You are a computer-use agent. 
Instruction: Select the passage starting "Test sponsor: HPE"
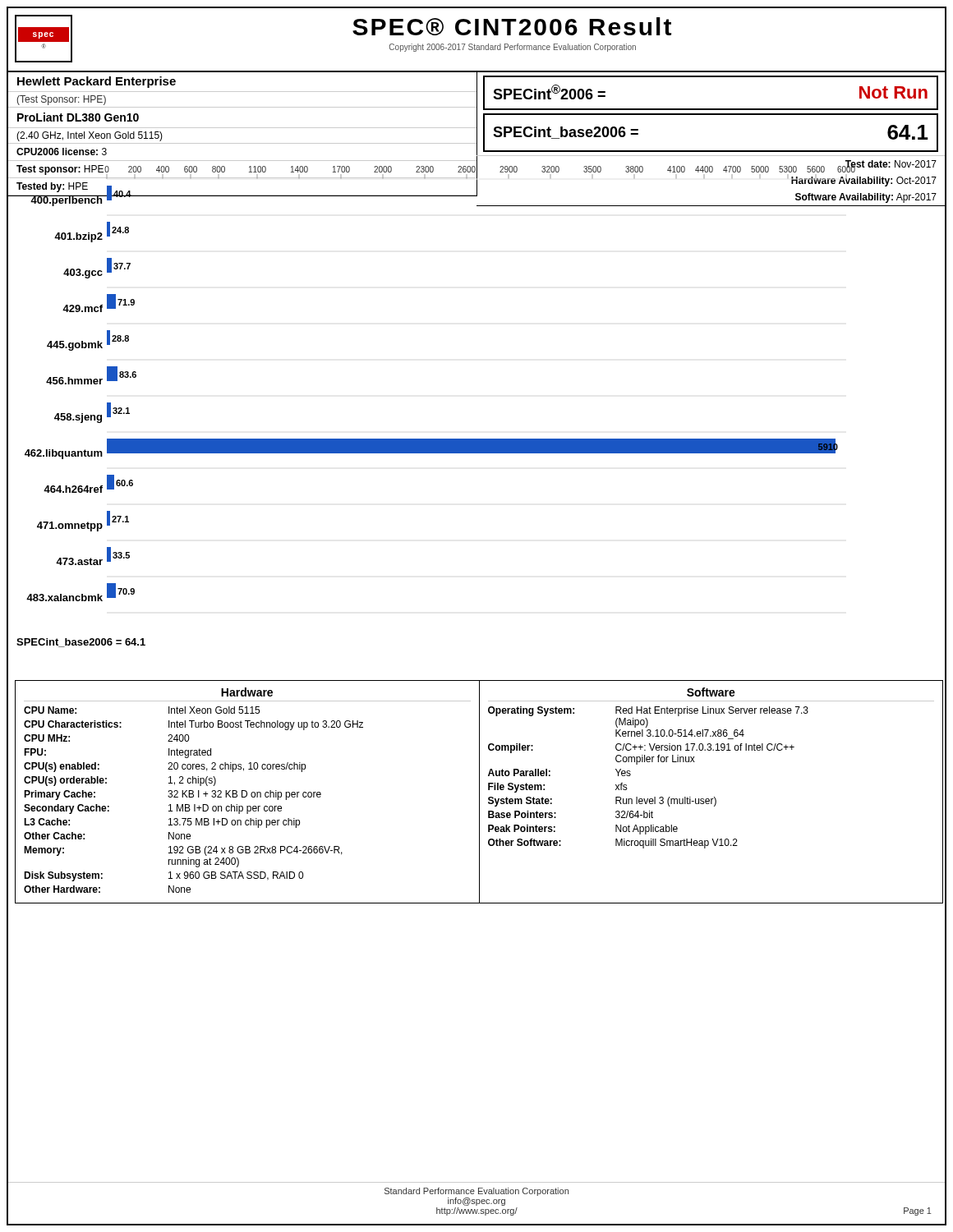60,169
